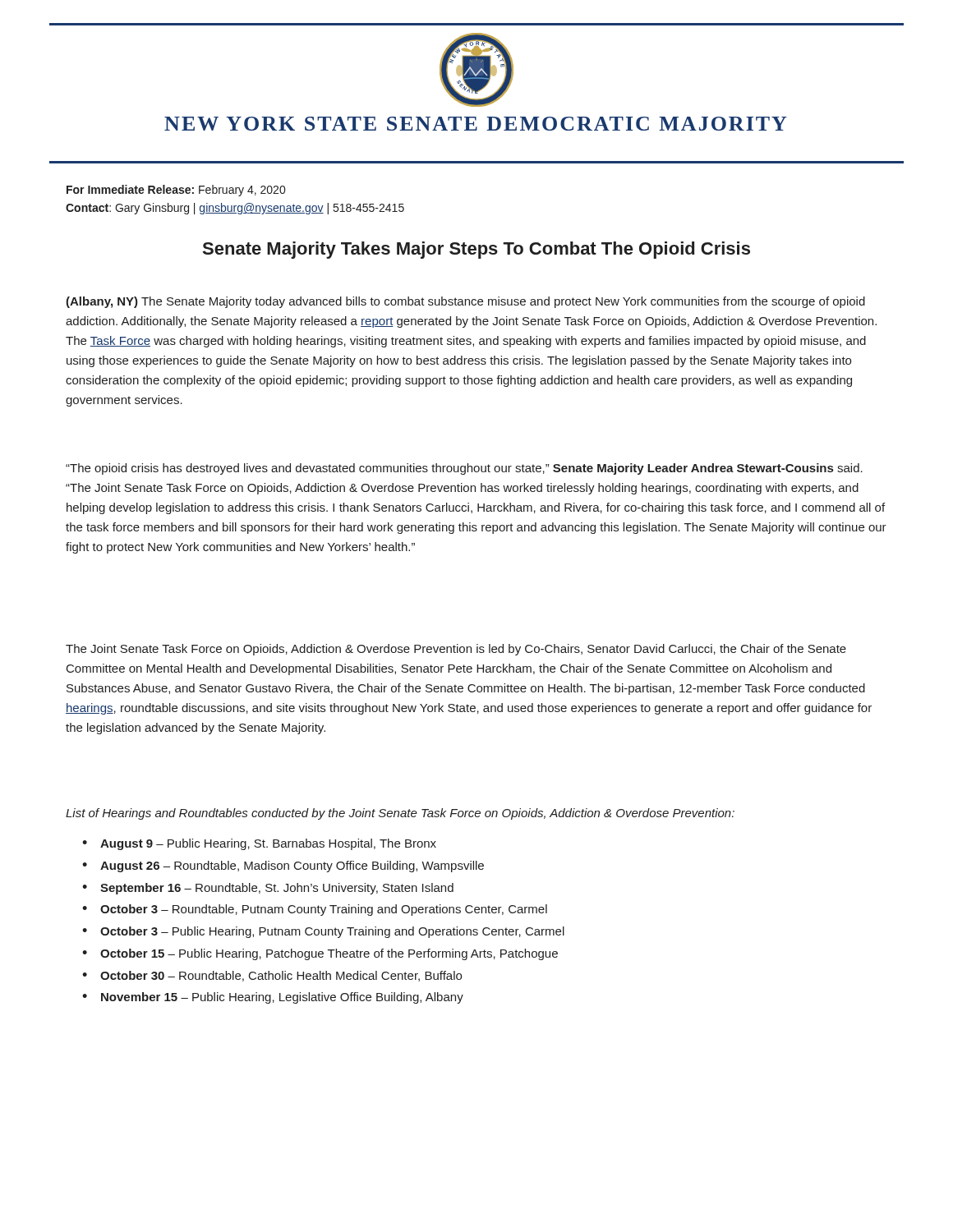The image size is (953, 1232).
Task: Click the passage that begins "• August 9 – Public Hearing,"
Action: [x=259, y=844]
